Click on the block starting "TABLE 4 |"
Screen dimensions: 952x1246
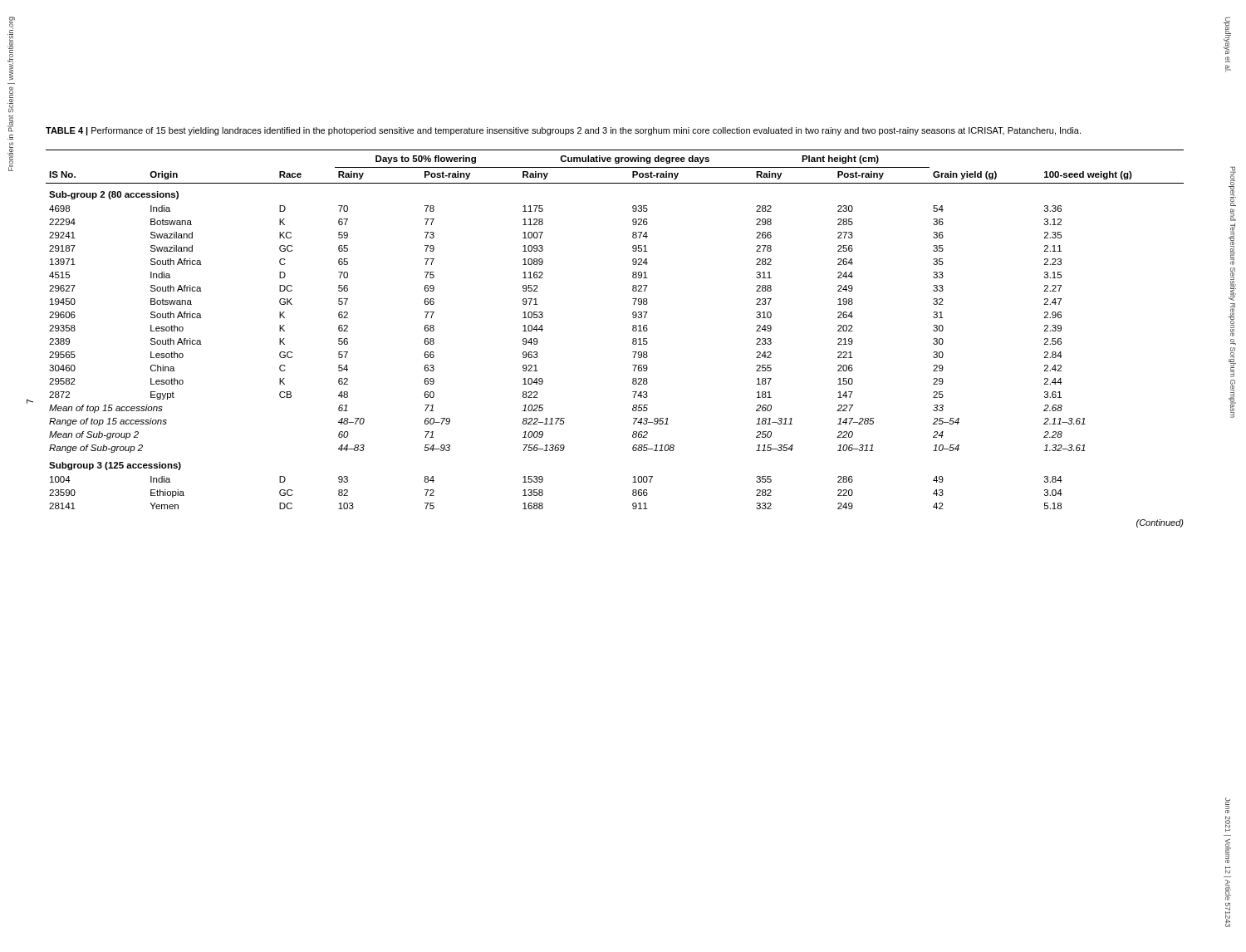(x=564, y=130)
